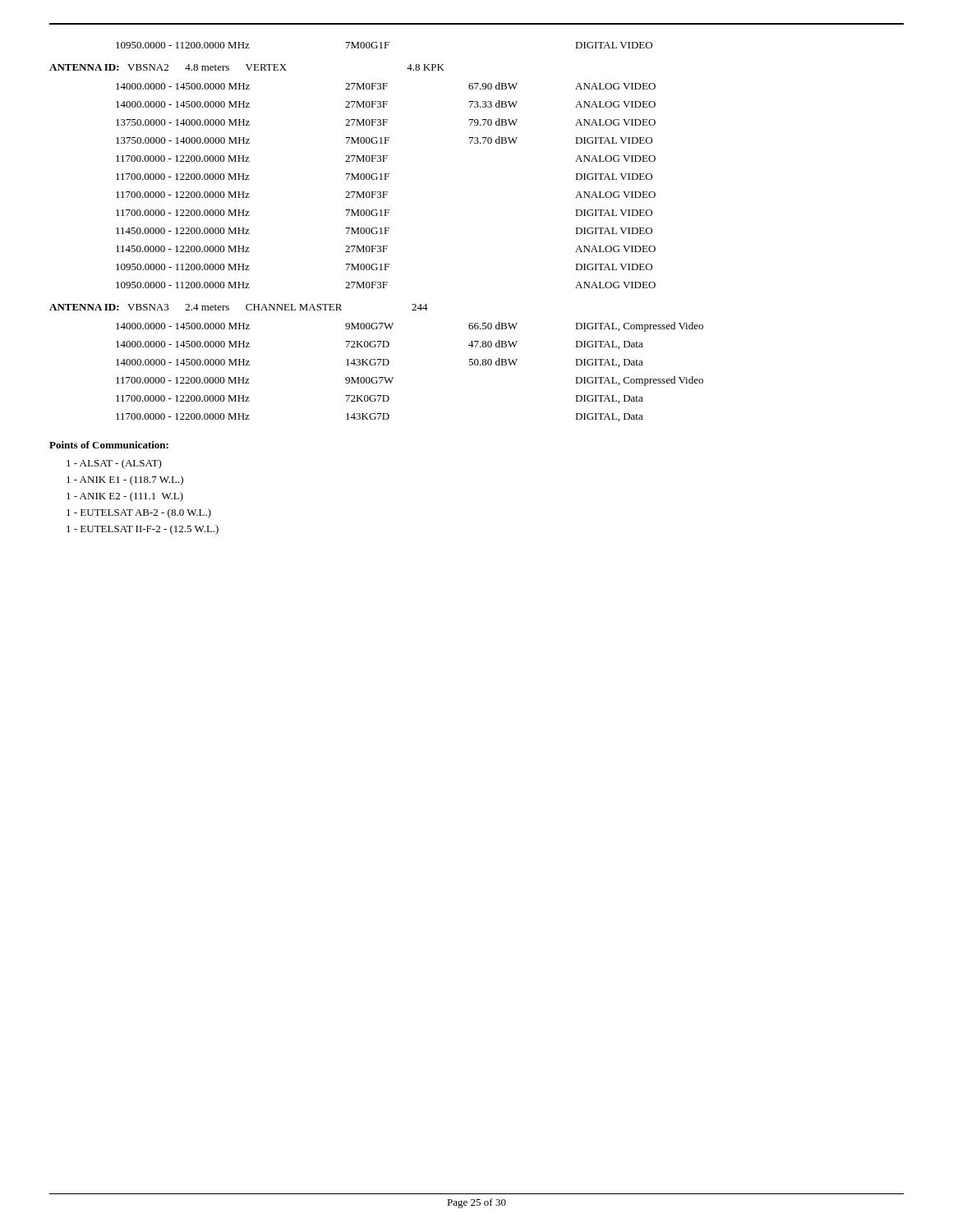Where is the passage that starts "0000 - 14500.0000 MHz 27M0F3F 73.33"?
The height and width of the screenshot is (1232, 953).
coord(476,104)
